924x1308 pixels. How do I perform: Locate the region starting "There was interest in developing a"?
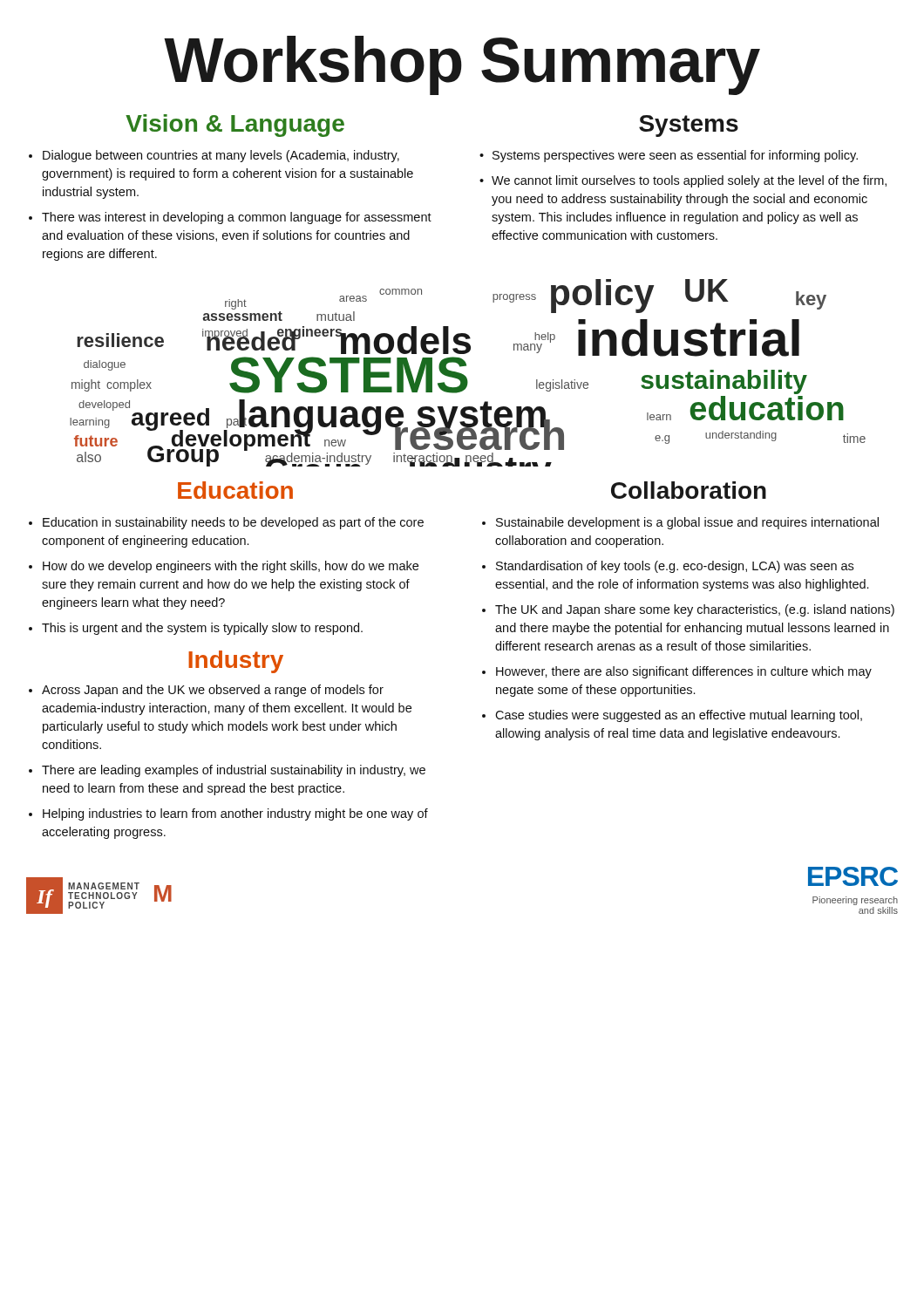pyautogui.click(x=236, y=236)
